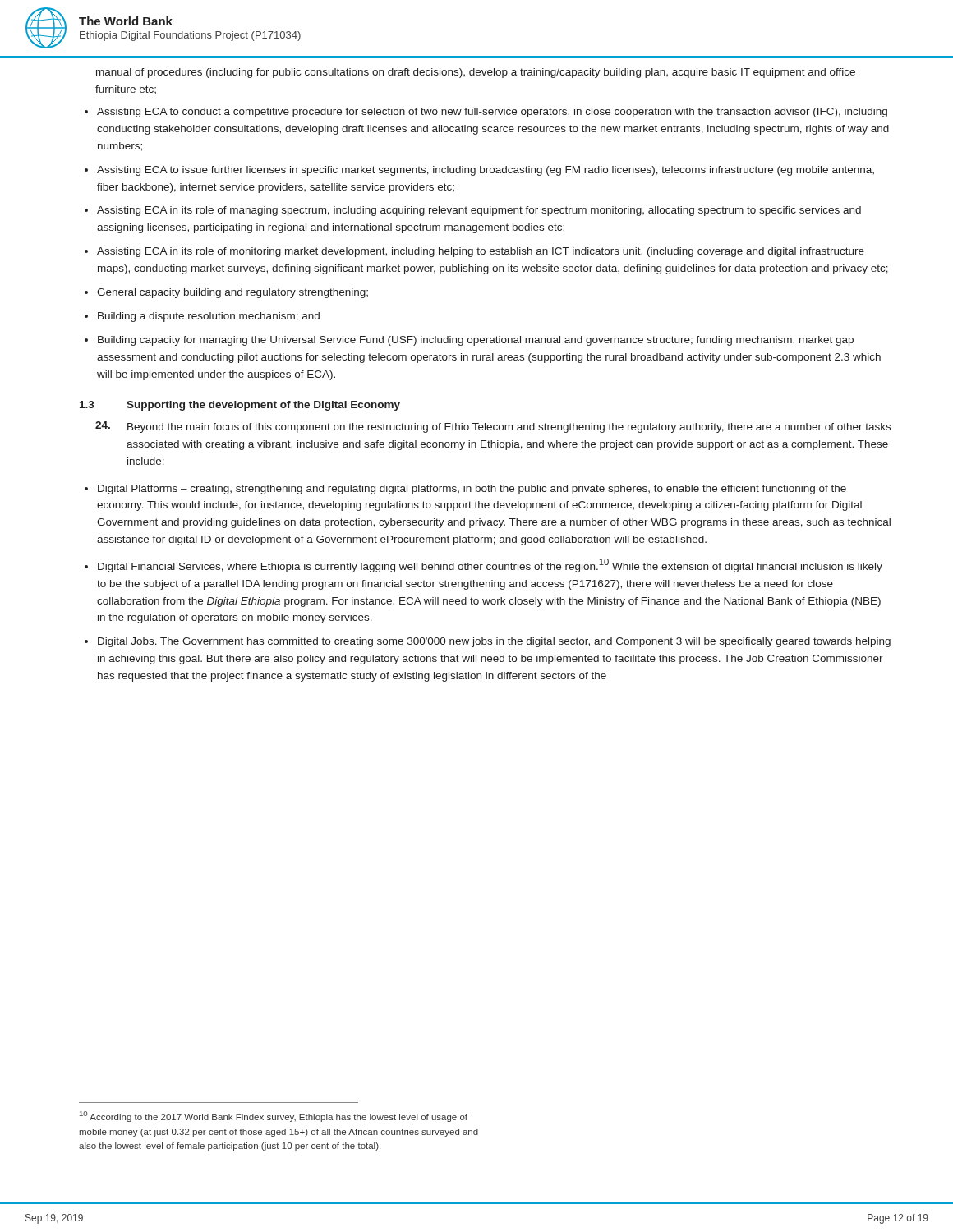
Task: Find the text starting "1.3 Supporting the development of the"
Action: tap(239, 404)
